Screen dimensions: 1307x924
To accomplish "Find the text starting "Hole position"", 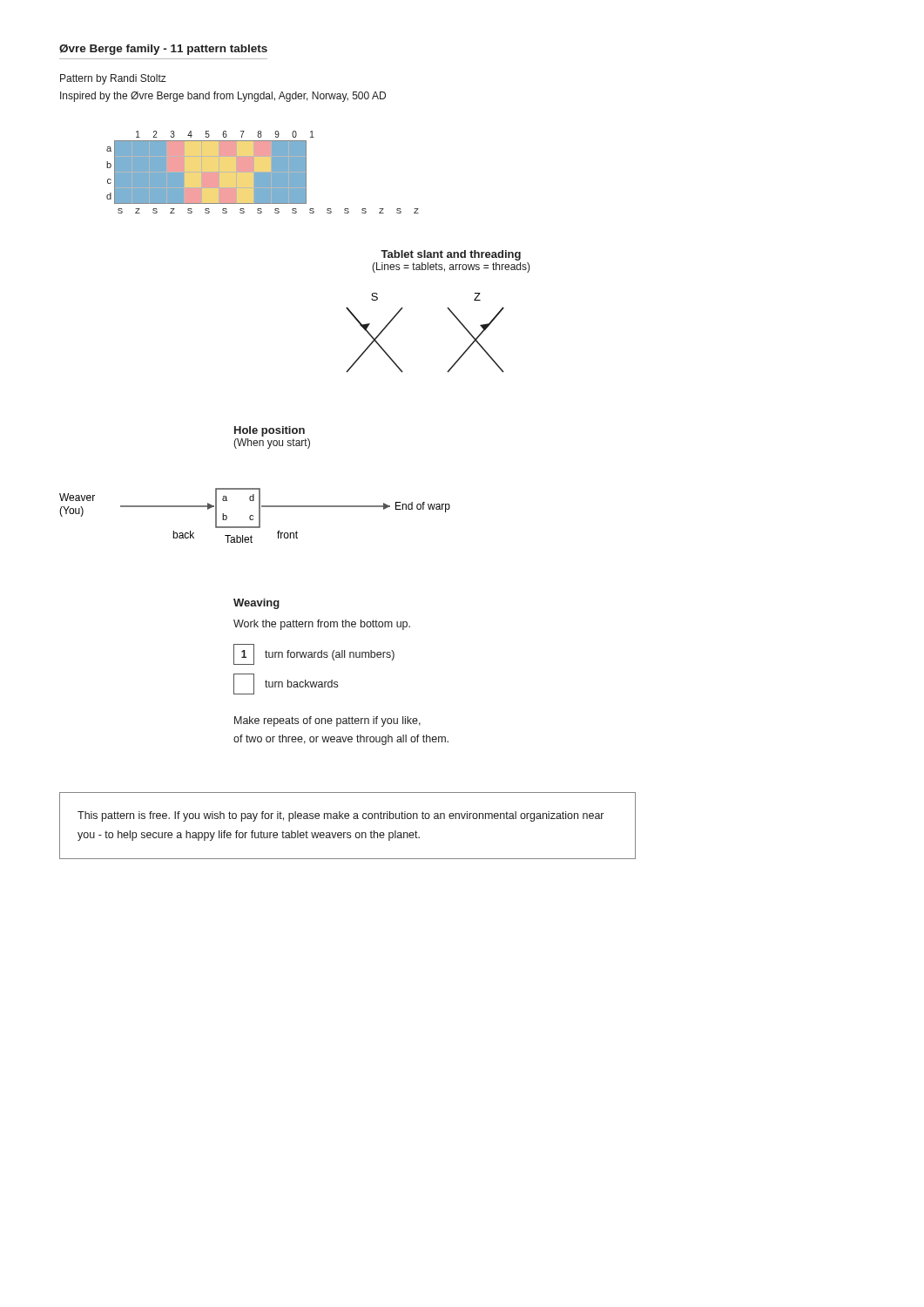I will (269, 430).
